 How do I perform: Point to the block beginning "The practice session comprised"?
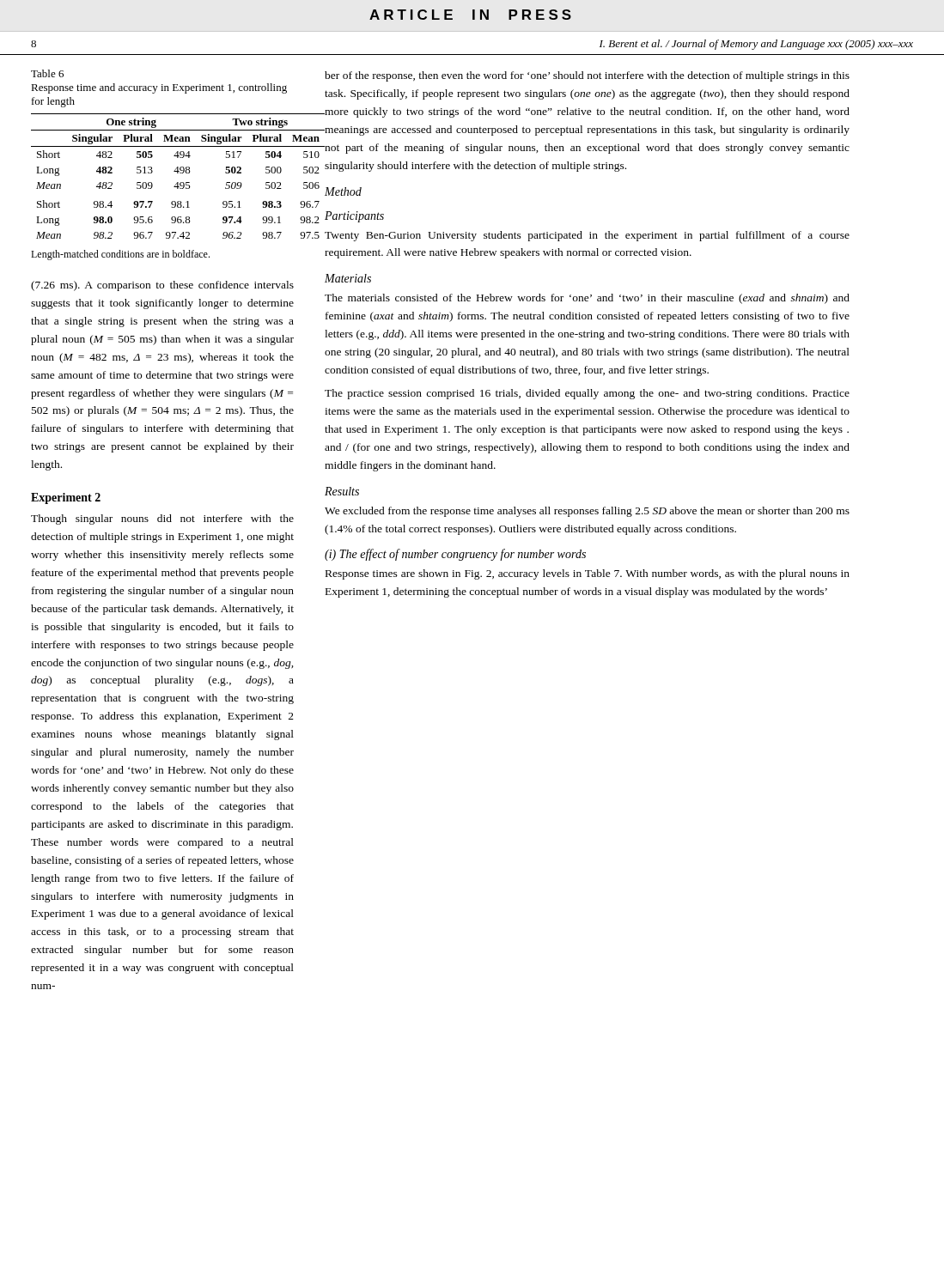click(587, 429)
